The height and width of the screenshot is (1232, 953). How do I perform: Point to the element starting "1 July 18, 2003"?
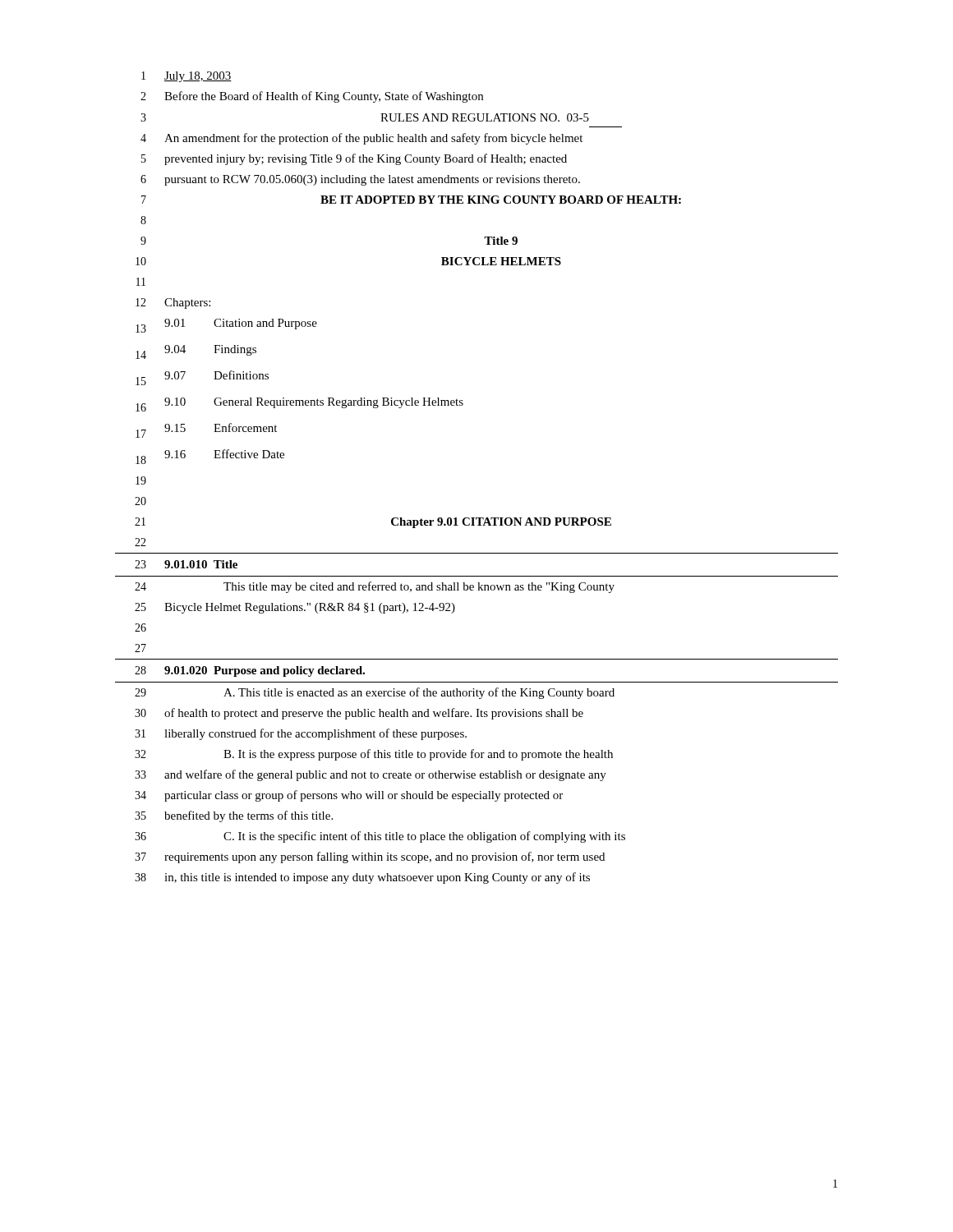[186, 77]
